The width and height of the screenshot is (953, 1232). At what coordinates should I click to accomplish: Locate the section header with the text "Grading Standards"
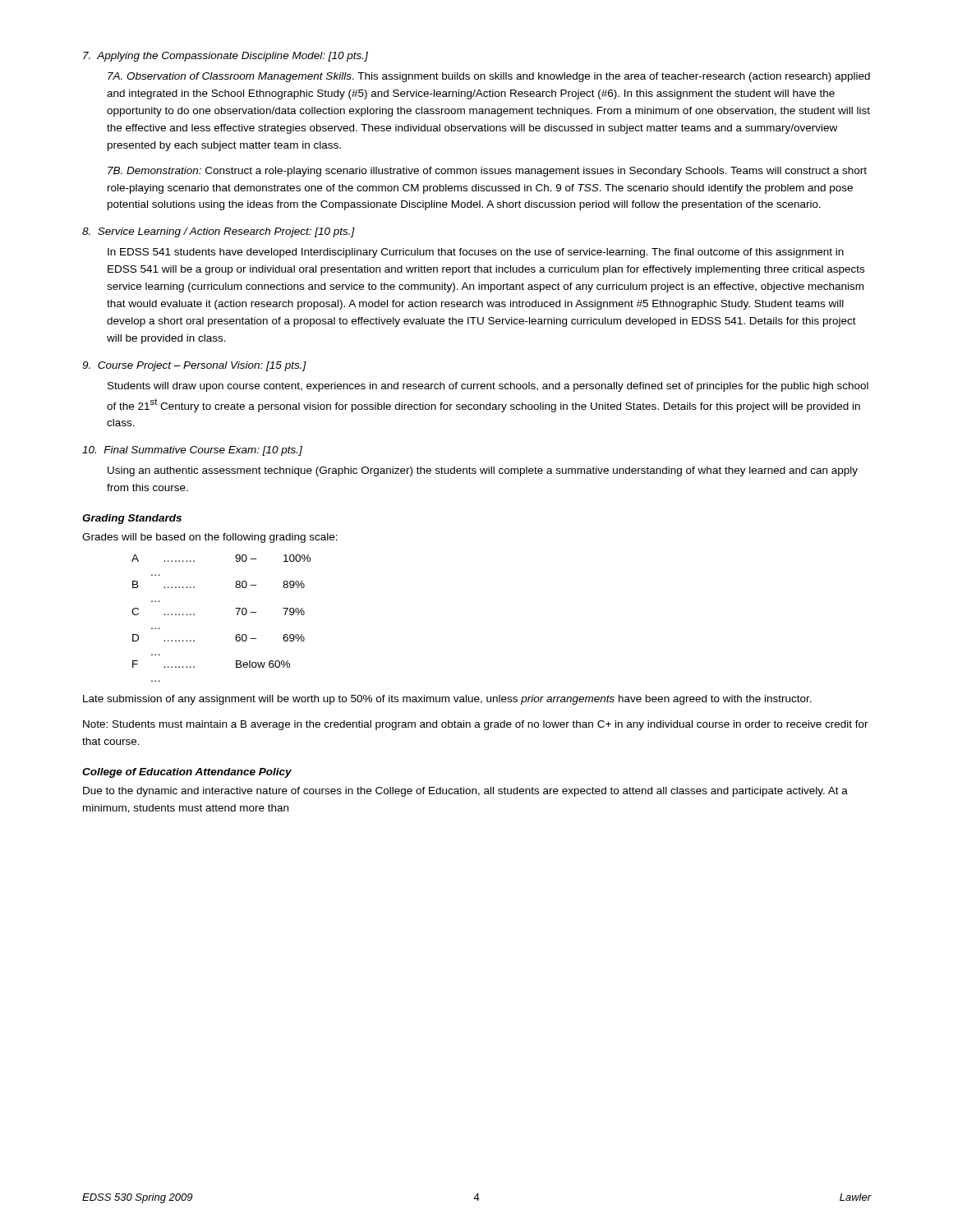click(x=132, y=518)
